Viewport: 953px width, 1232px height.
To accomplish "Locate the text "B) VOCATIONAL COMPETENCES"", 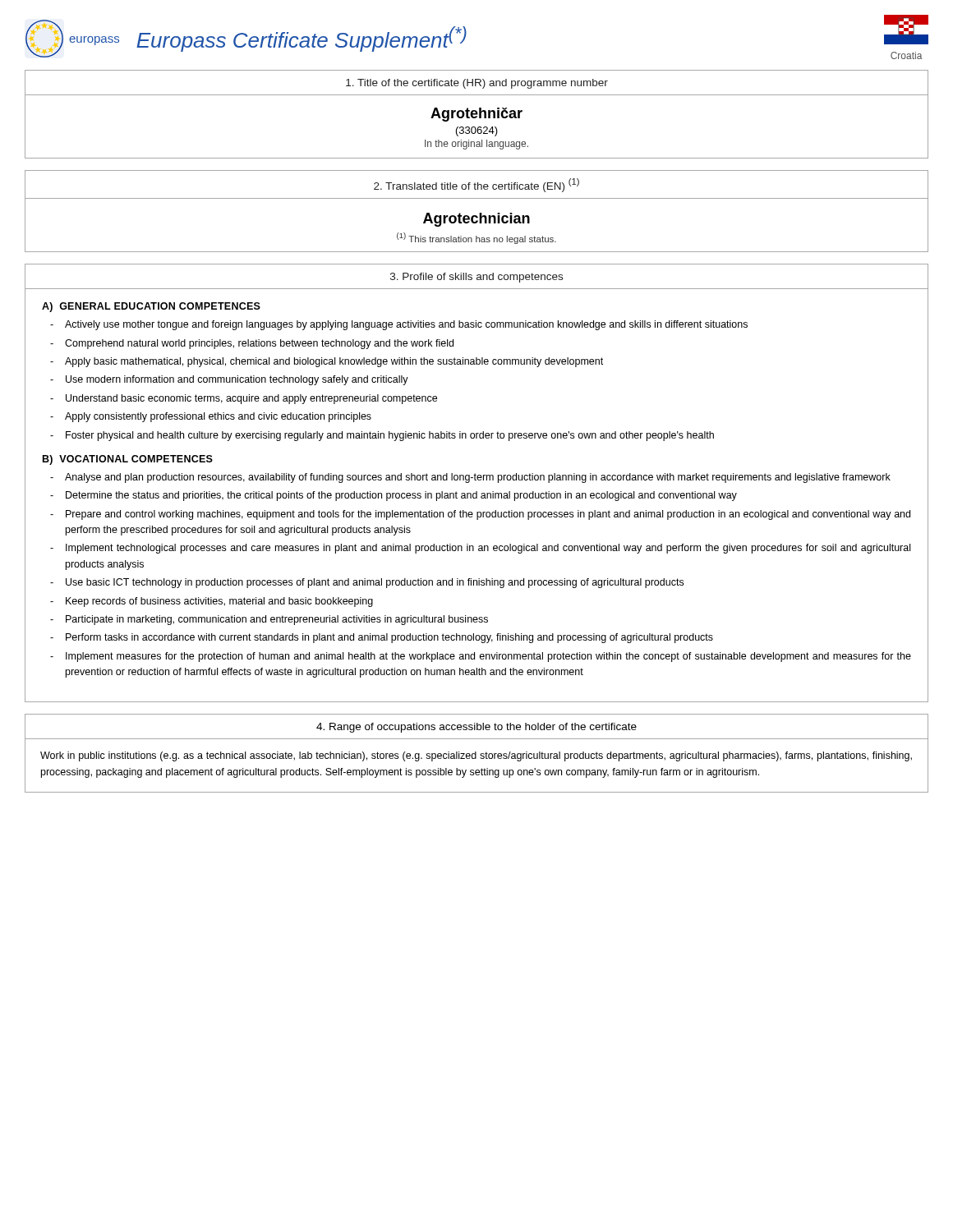I will [127, 459].
